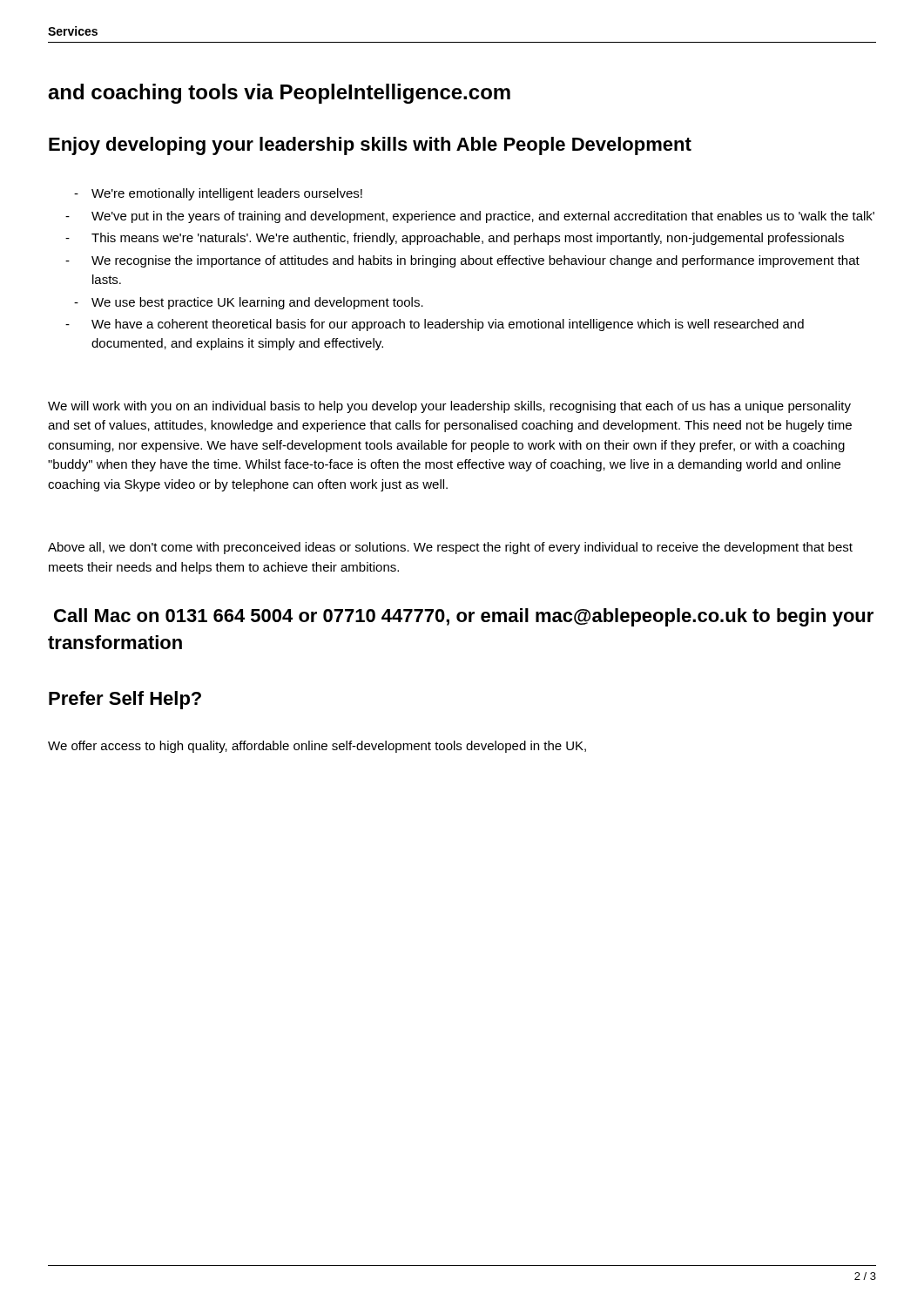Viewport: 924px width, 1307px height.
Task: Select the list item that says "- We have a coherent theoretical basis"
Action: (462, 334)
